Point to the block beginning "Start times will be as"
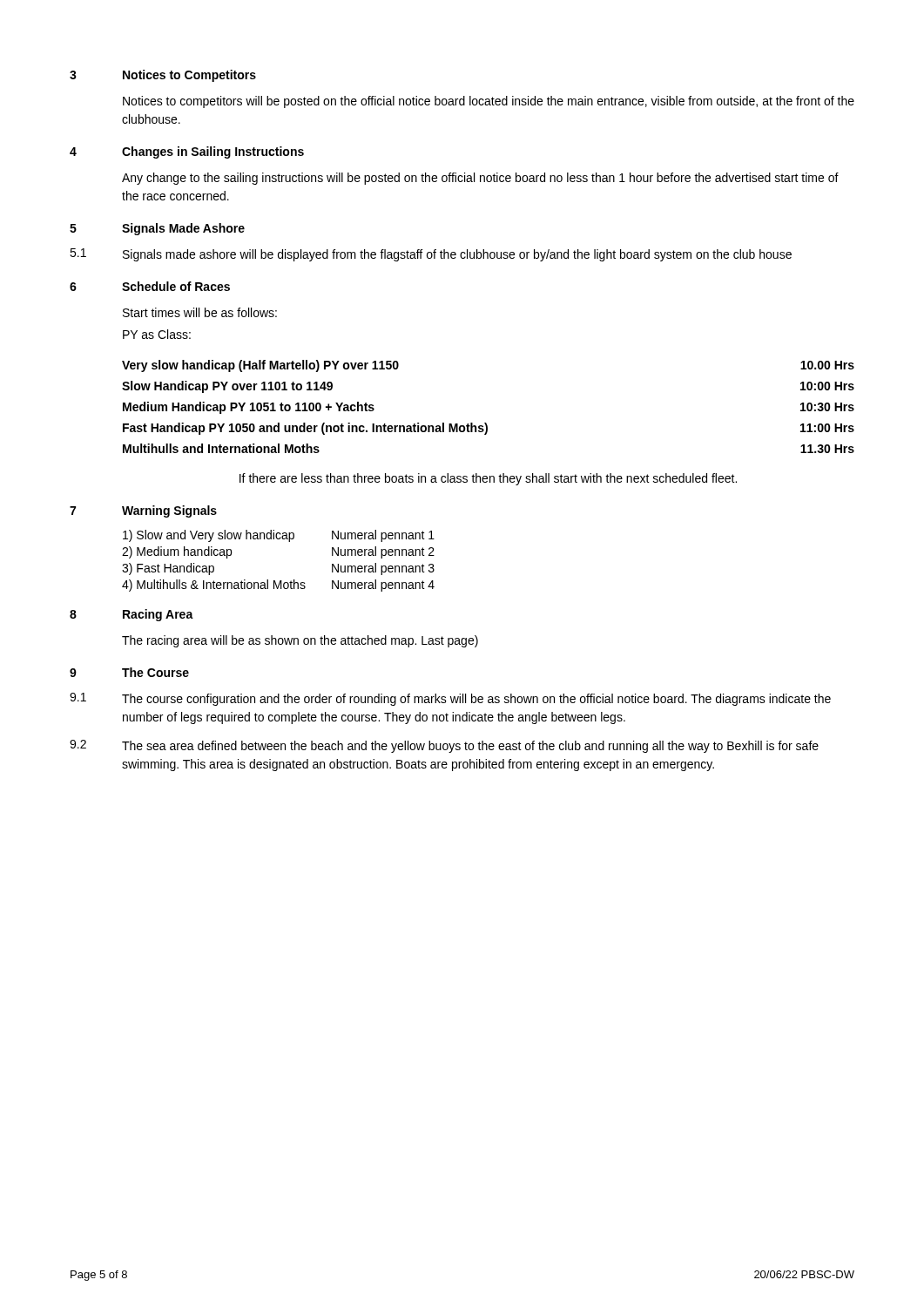Screen dimensions: 1307x924 tap(200, 313)
